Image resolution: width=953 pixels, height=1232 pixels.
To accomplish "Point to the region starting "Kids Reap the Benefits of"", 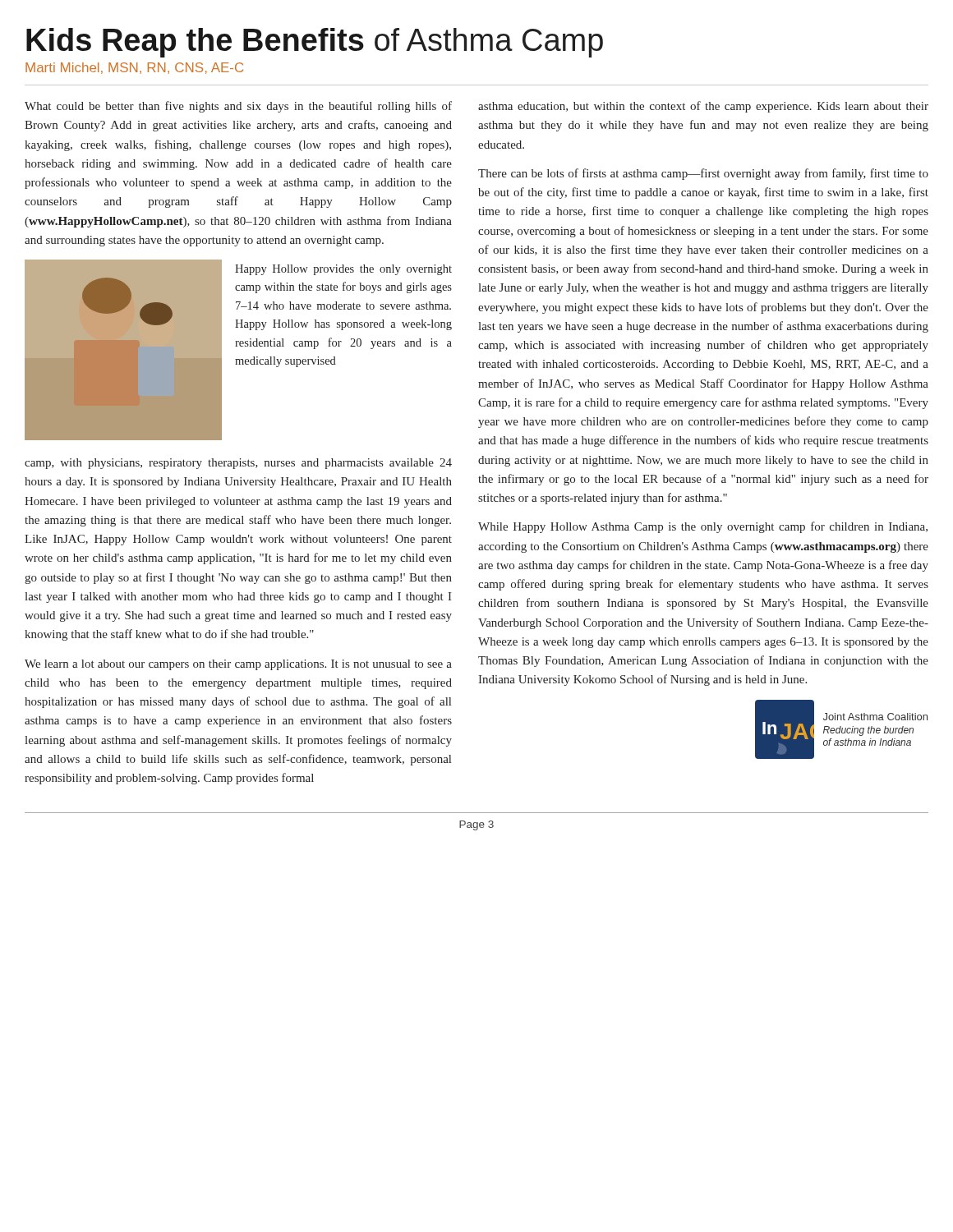I will point(314,40).
